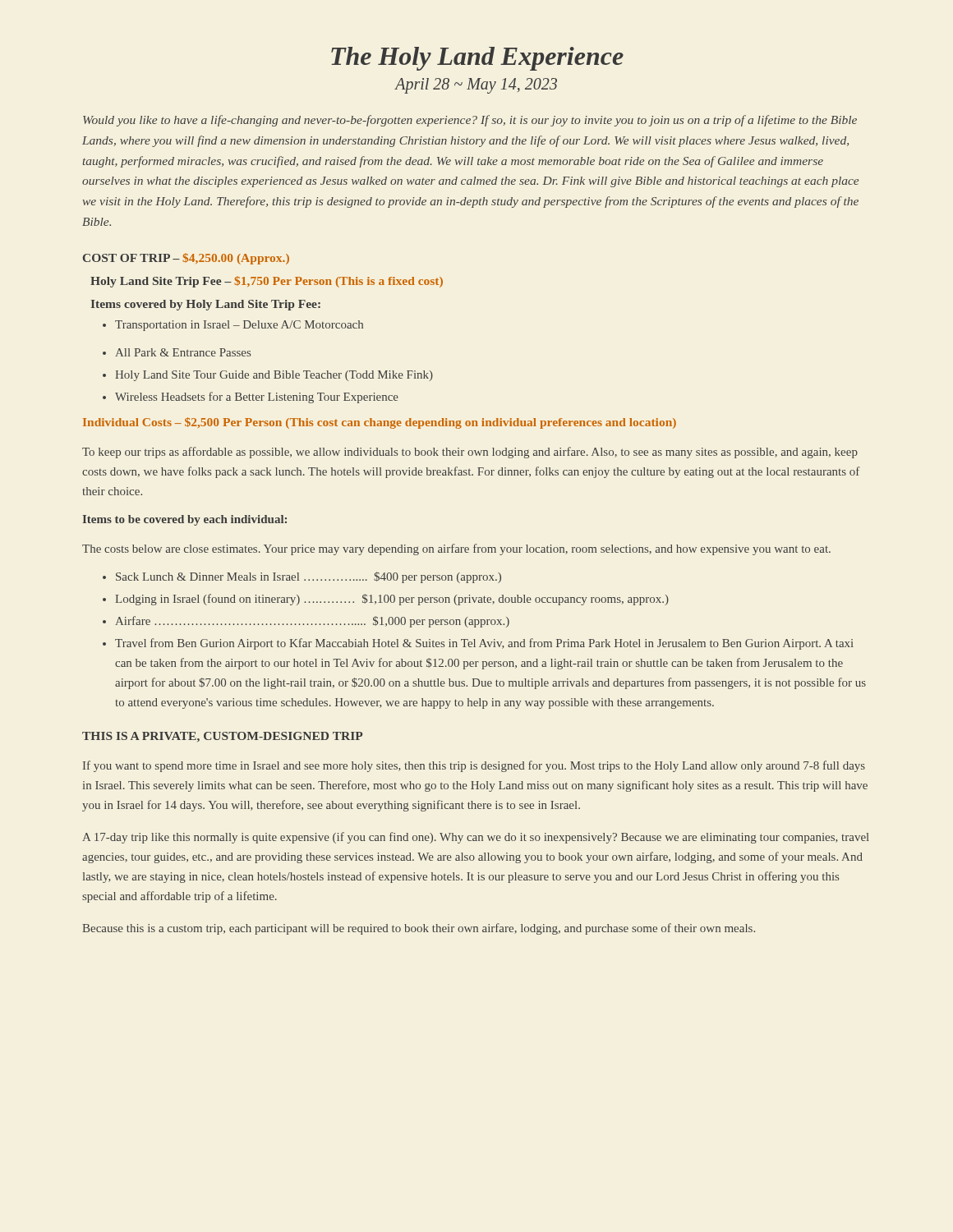
Task: Click on the region starting "Lodging in Israel (found on itinerary)"
Action: pyautogui.click(x=476, y=599)
